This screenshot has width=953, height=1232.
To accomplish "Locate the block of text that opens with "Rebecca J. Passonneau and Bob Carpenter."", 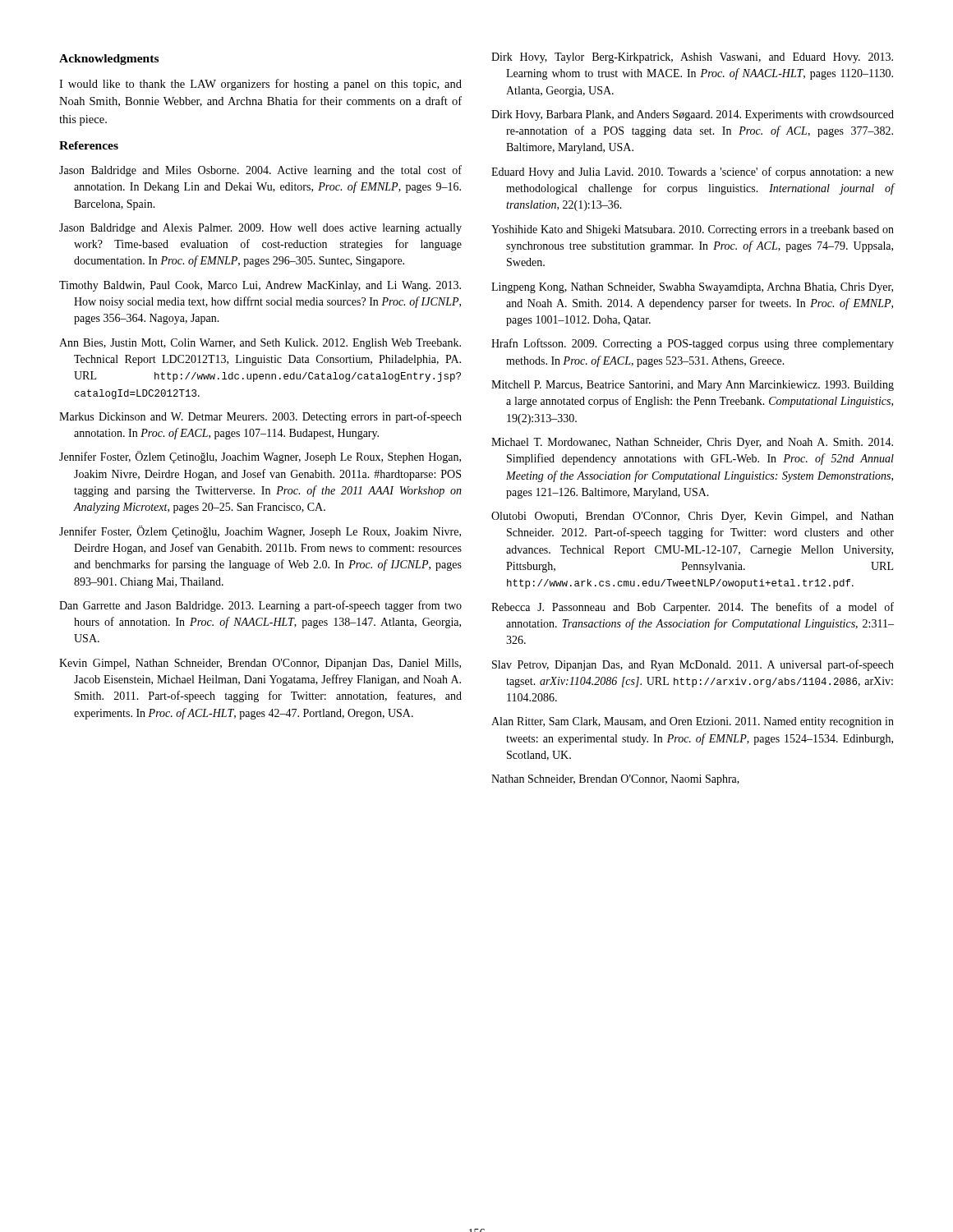I will pyautogui.click(x=693, y=624).
